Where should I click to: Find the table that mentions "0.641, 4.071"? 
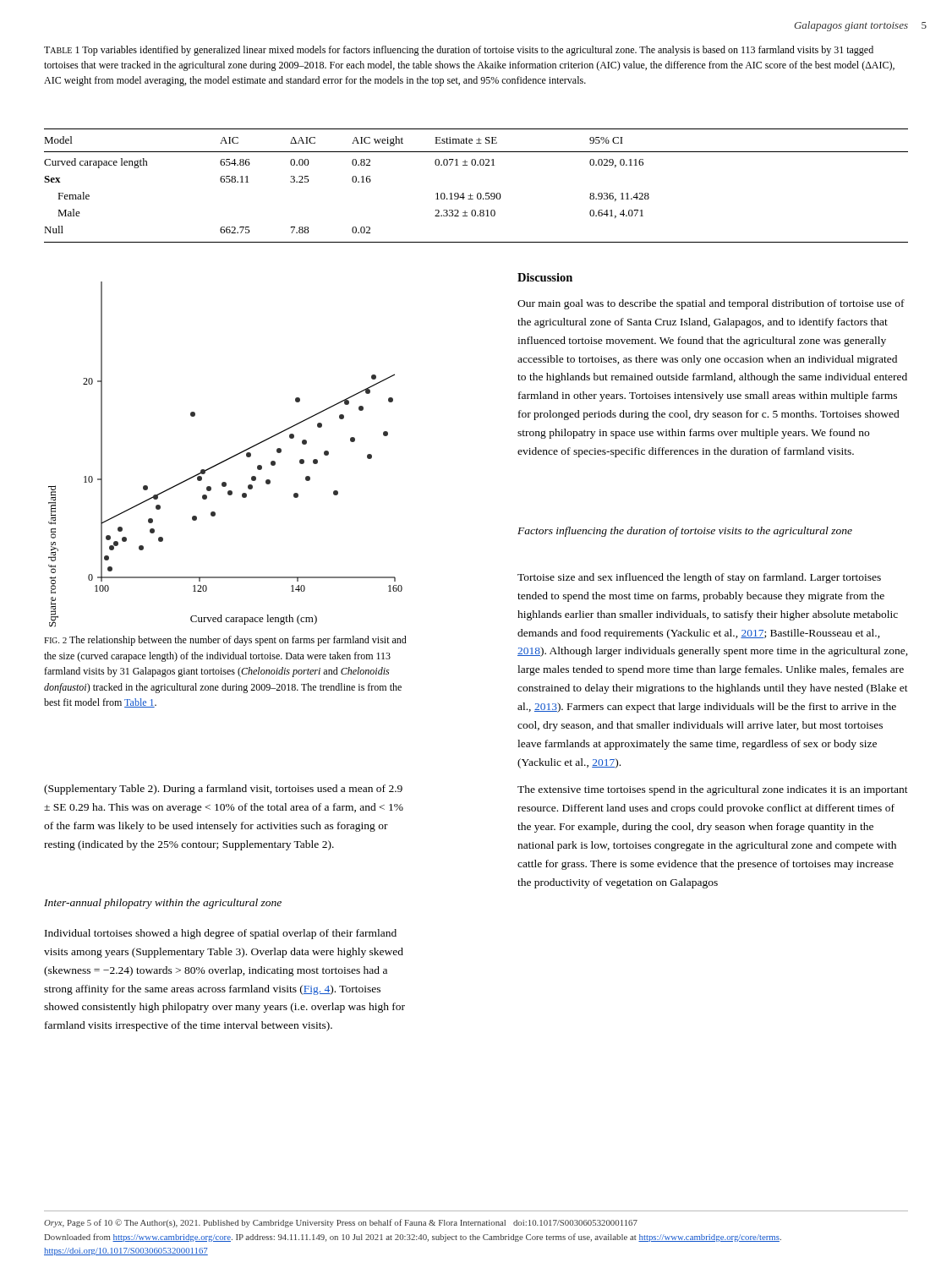pos(476,186)
